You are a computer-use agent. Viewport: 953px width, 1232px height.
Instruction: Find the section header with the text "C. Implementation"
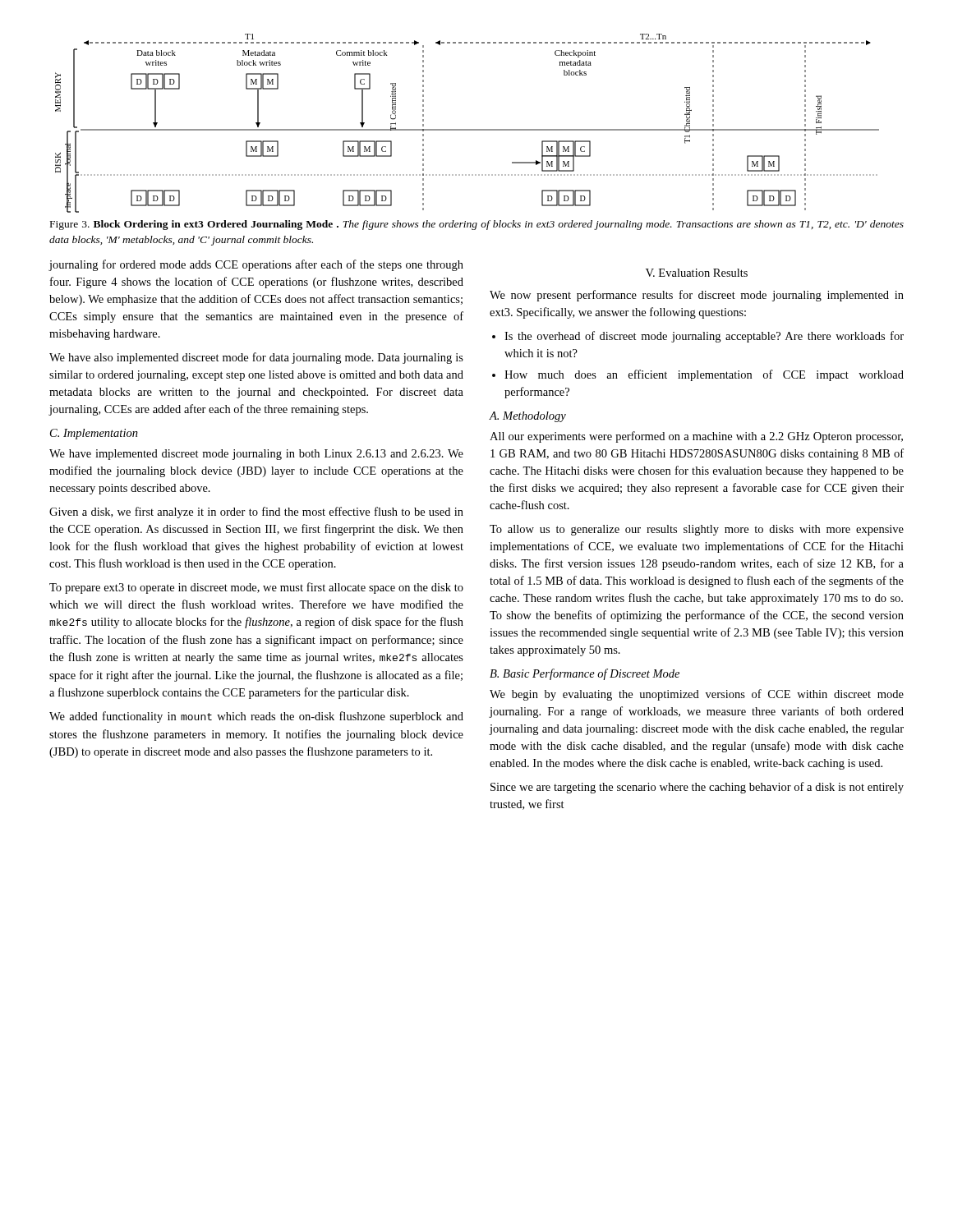94,433
